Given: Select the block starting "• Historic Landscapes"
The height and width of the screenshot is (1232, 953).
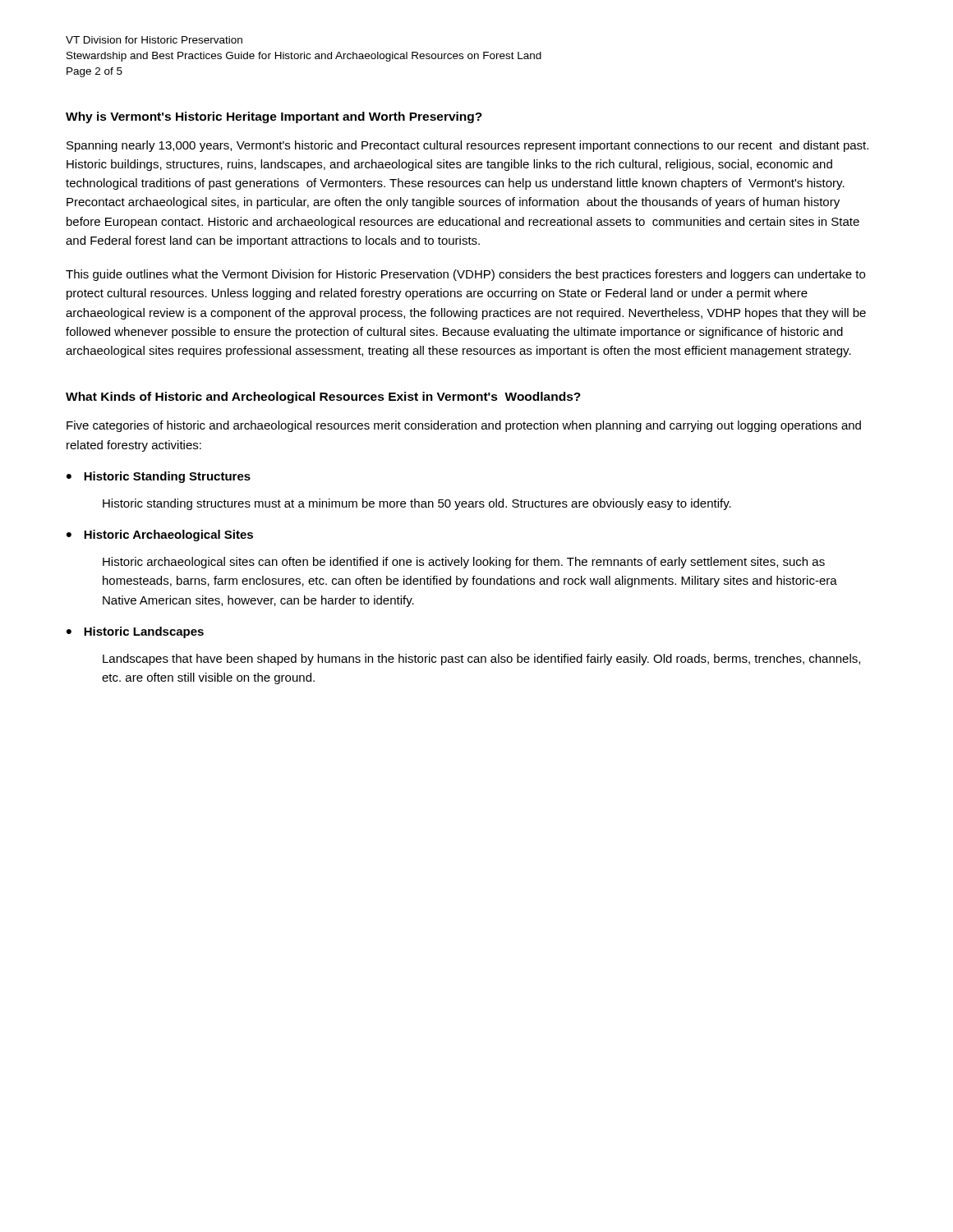Looking at the screenshot, I should coord(135,632).
